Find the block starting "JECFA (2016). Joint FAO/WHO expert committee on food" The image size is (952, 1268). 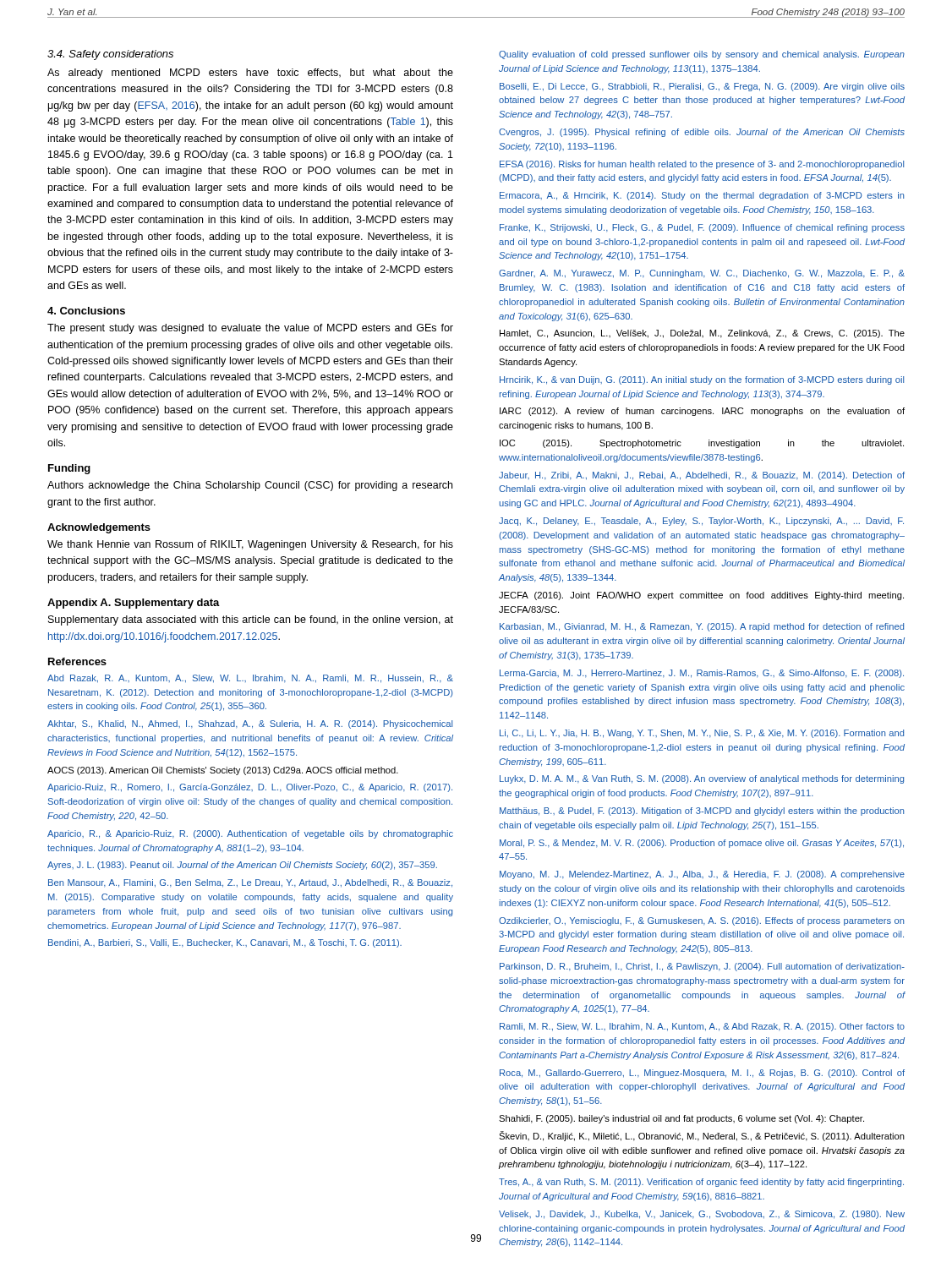702,602
